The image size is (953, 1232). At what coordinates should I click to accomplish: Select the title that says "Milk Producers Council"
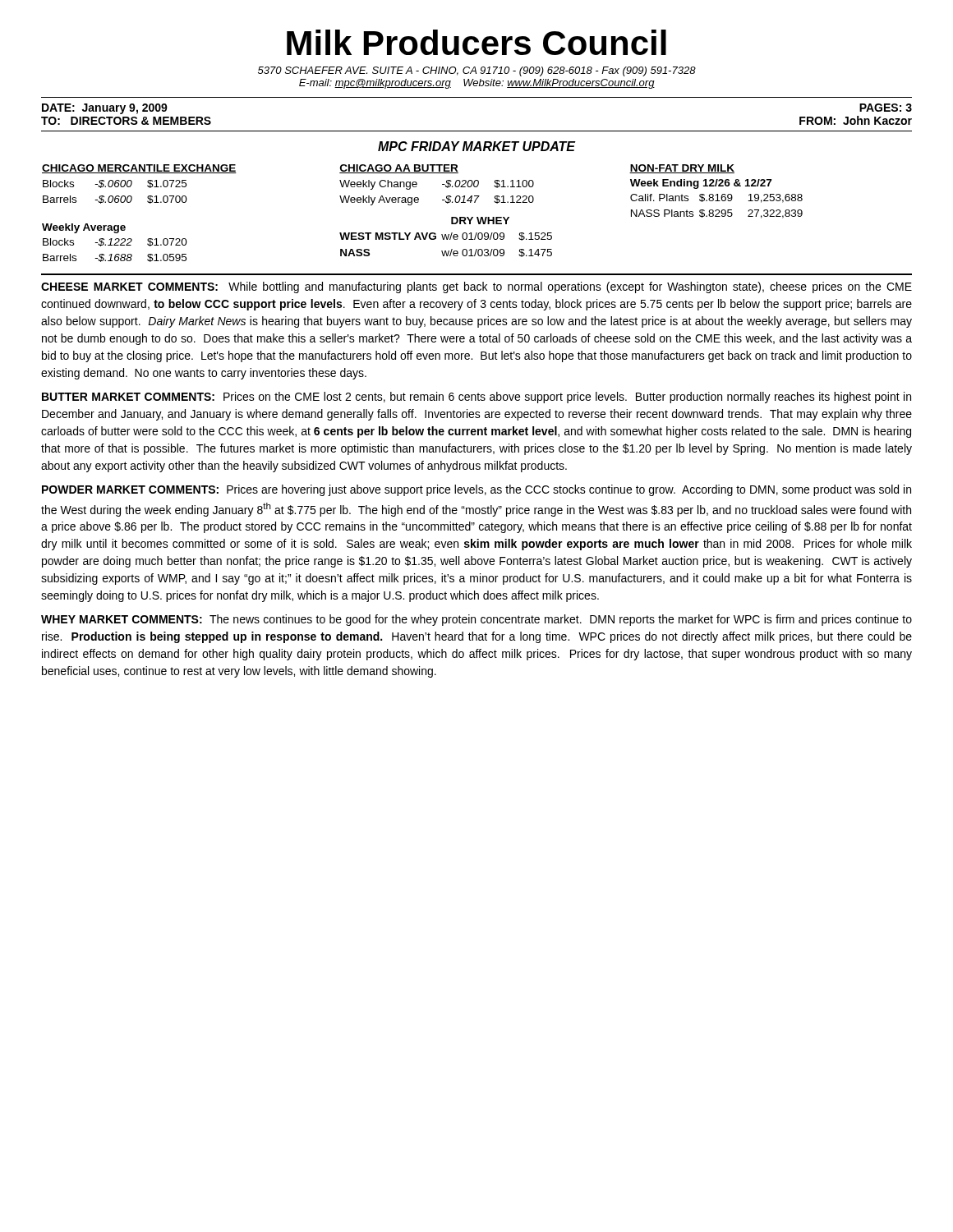pyautogui.click(x=476, y=44)
